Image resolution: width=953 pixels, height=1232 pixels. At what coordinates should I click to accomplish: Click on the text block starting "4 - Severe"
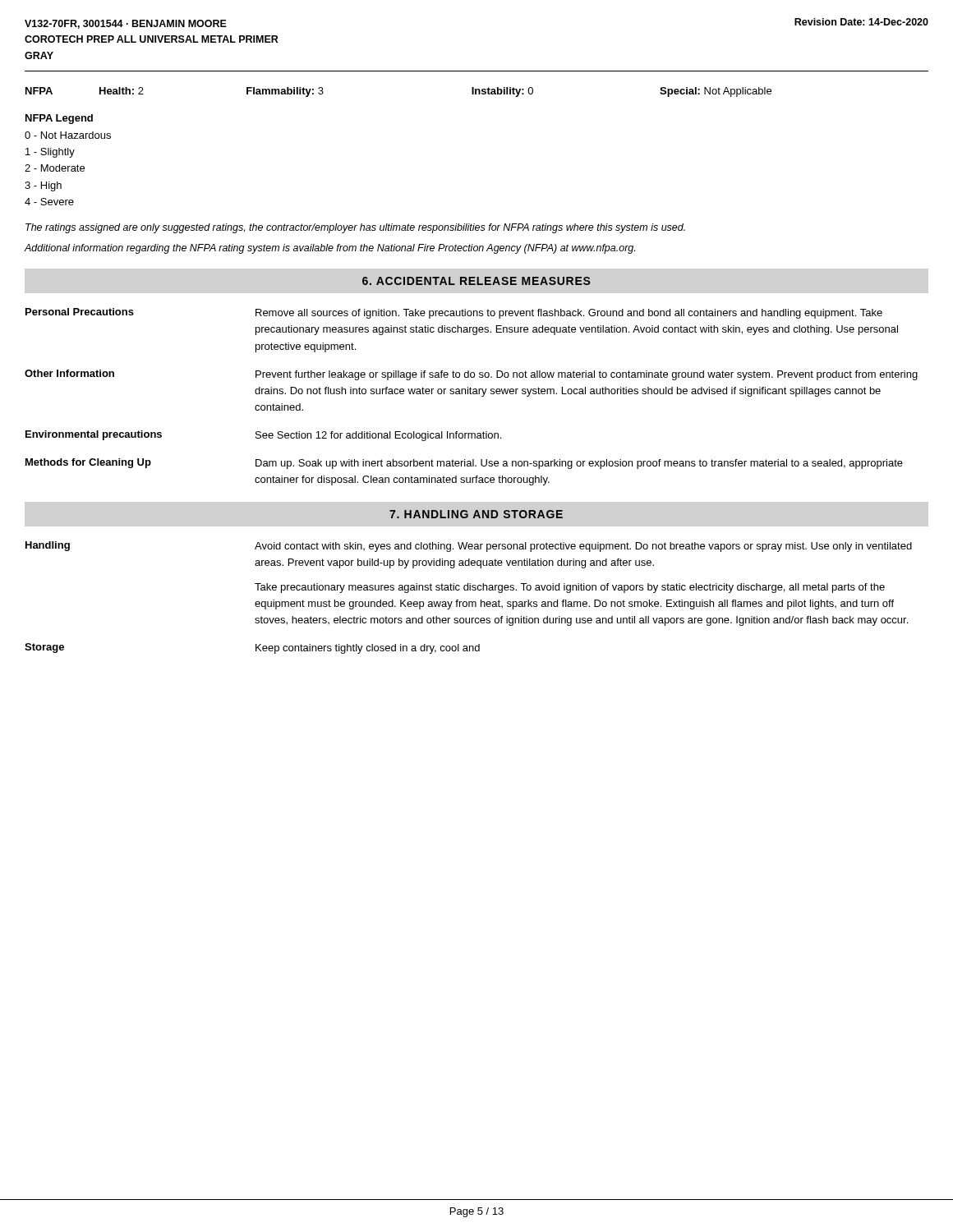49,201
